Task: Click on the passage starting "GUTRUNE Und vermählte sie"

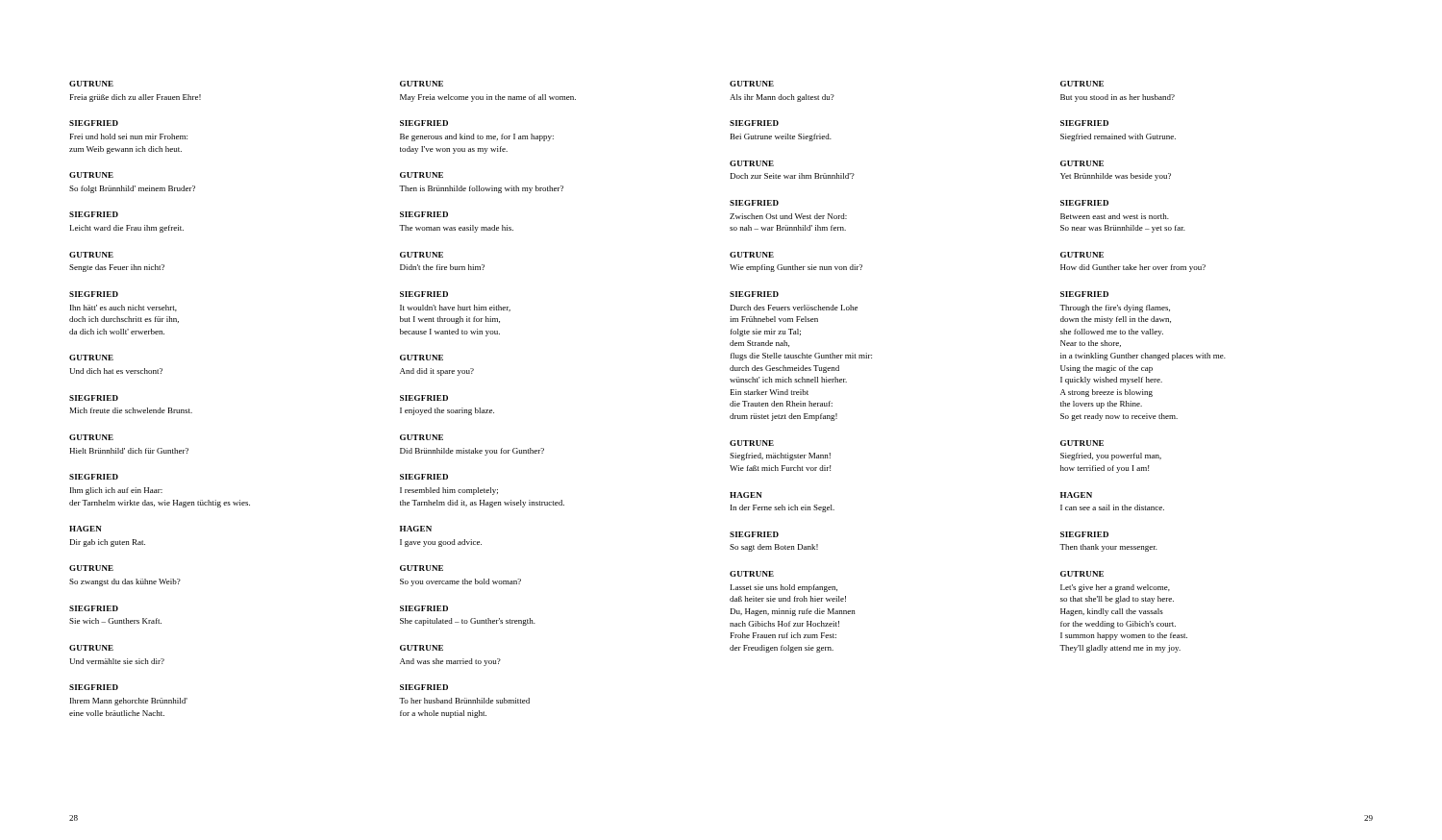Action: coord(91,648)
